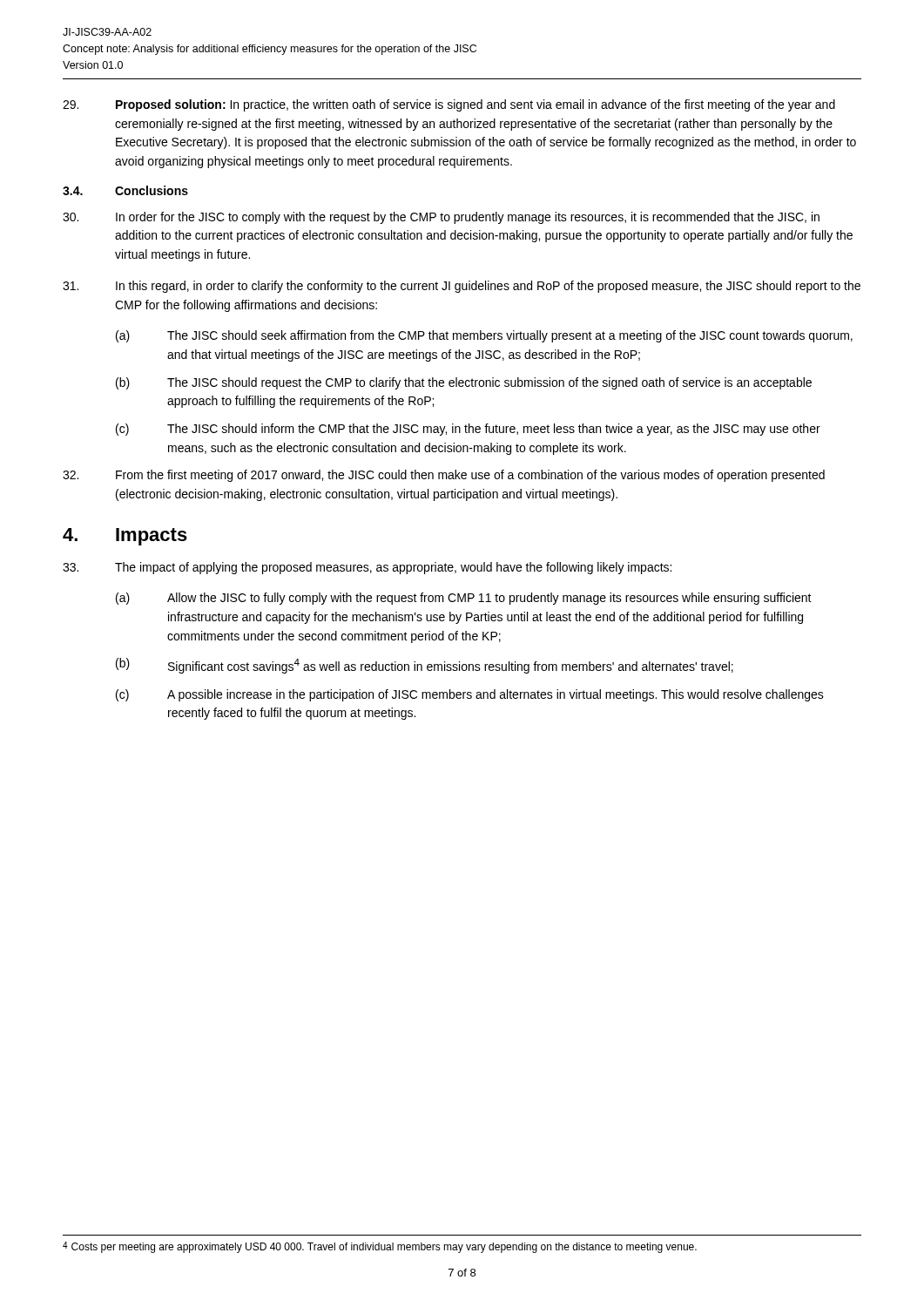Screen dimensions: 1307x924
Task: Select the list item that says "(c) A possible increase in the"
Action: pyautogui.click(x=488, y=704)
